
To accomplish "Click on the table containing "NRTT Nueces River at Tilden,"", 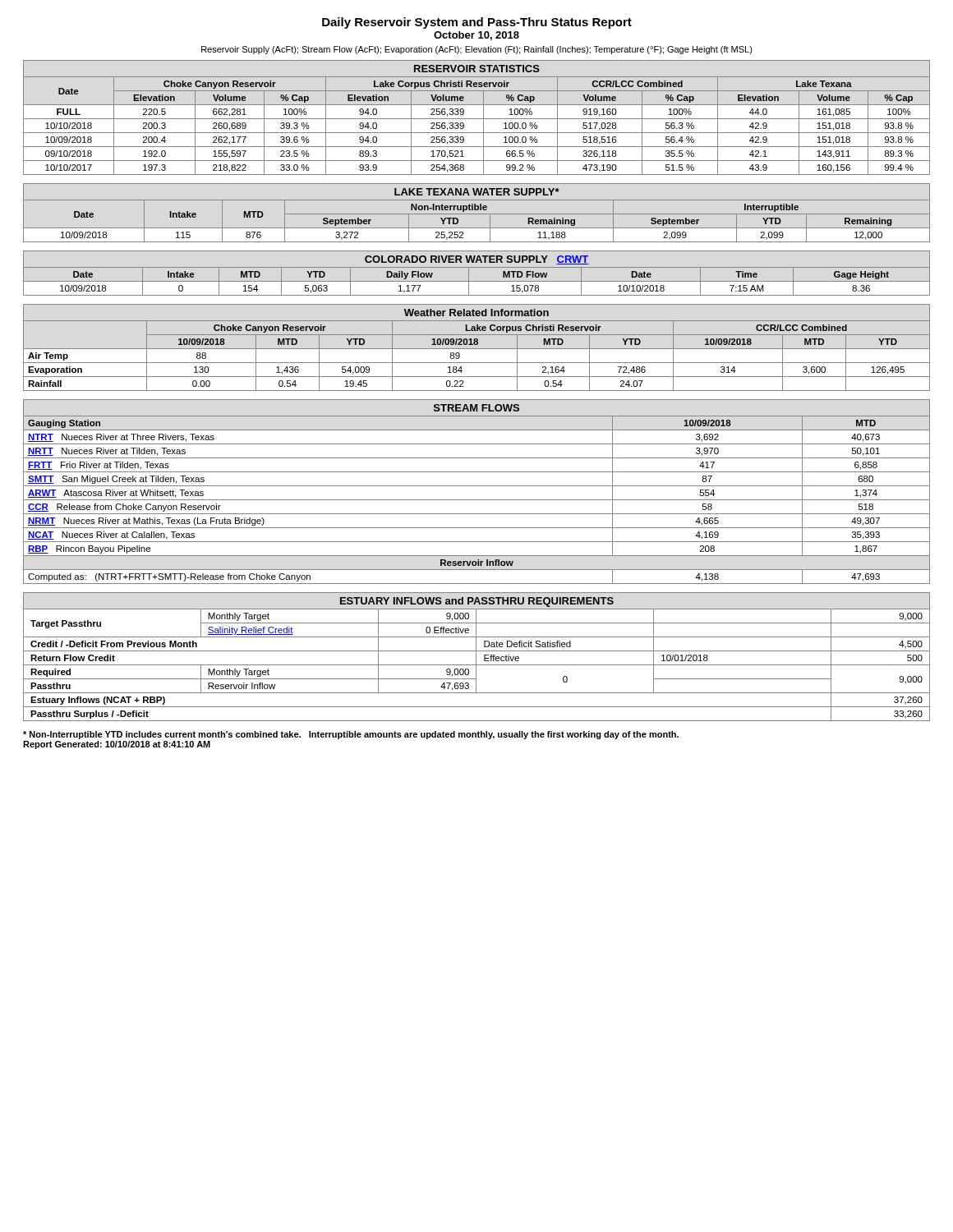I will point(476,492).
